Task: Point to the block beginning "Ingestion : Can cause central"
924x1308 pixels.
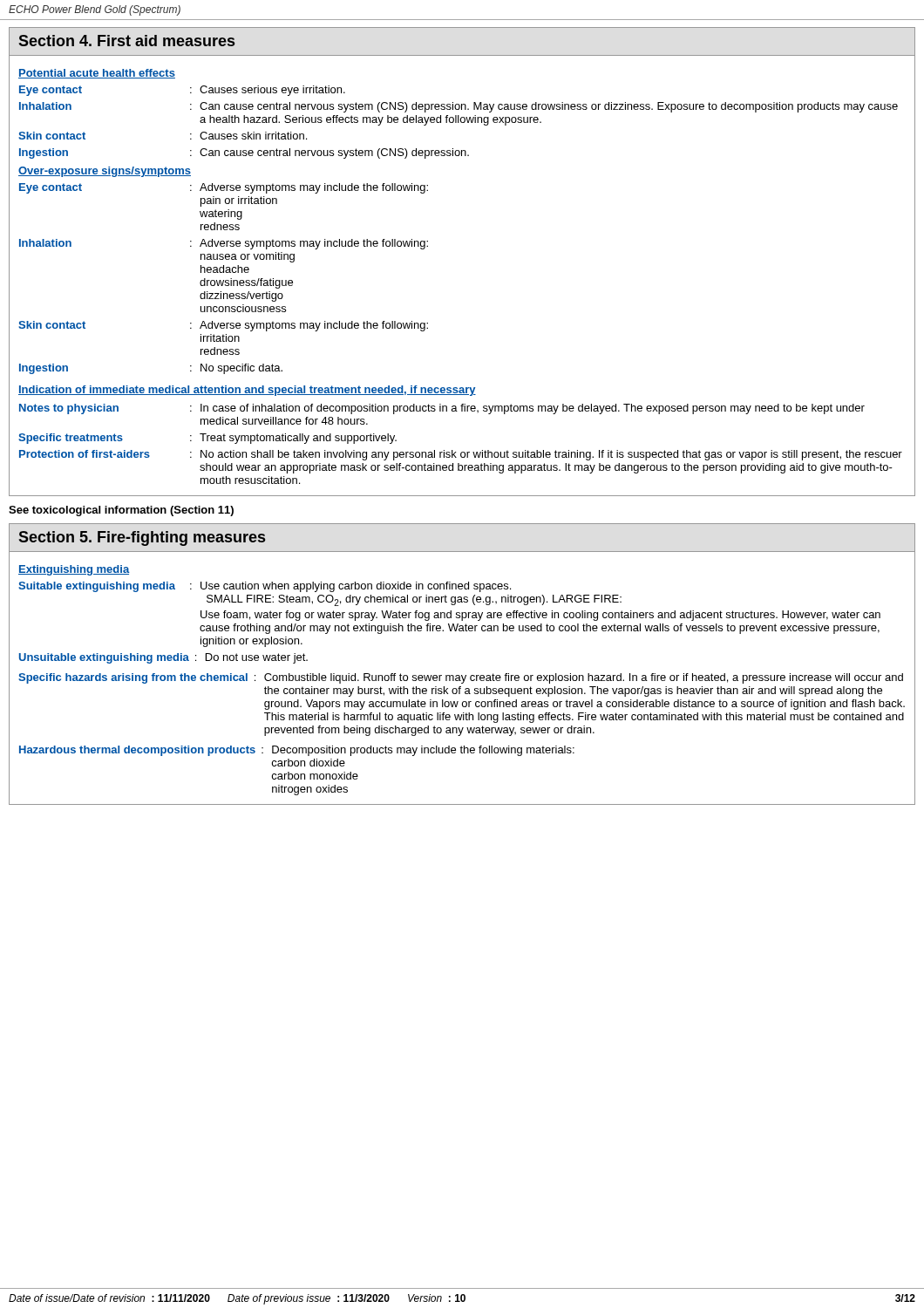Action: point(462,152)
